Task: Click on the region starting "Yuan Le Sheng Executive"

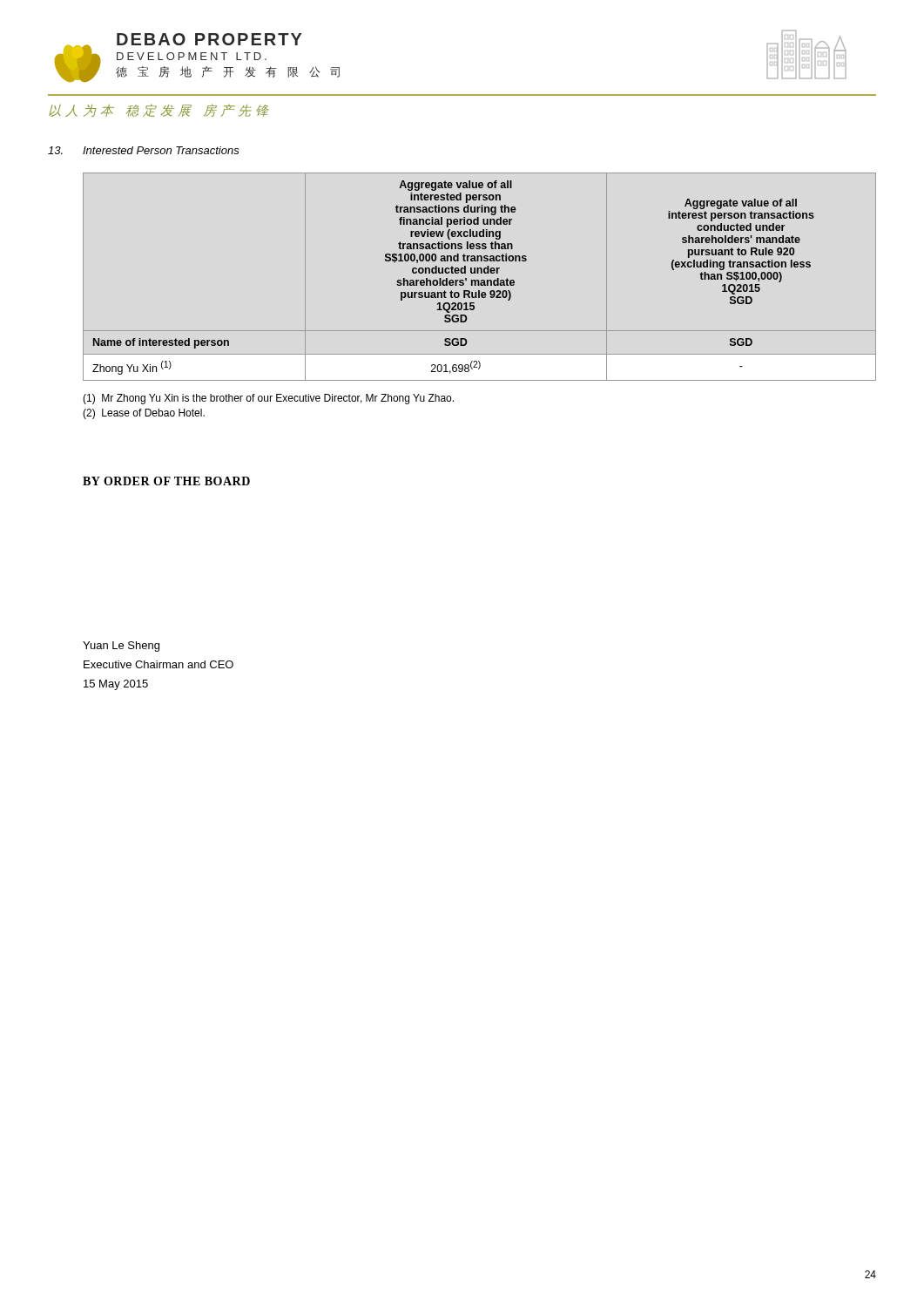Action: (x=158, y=664)
